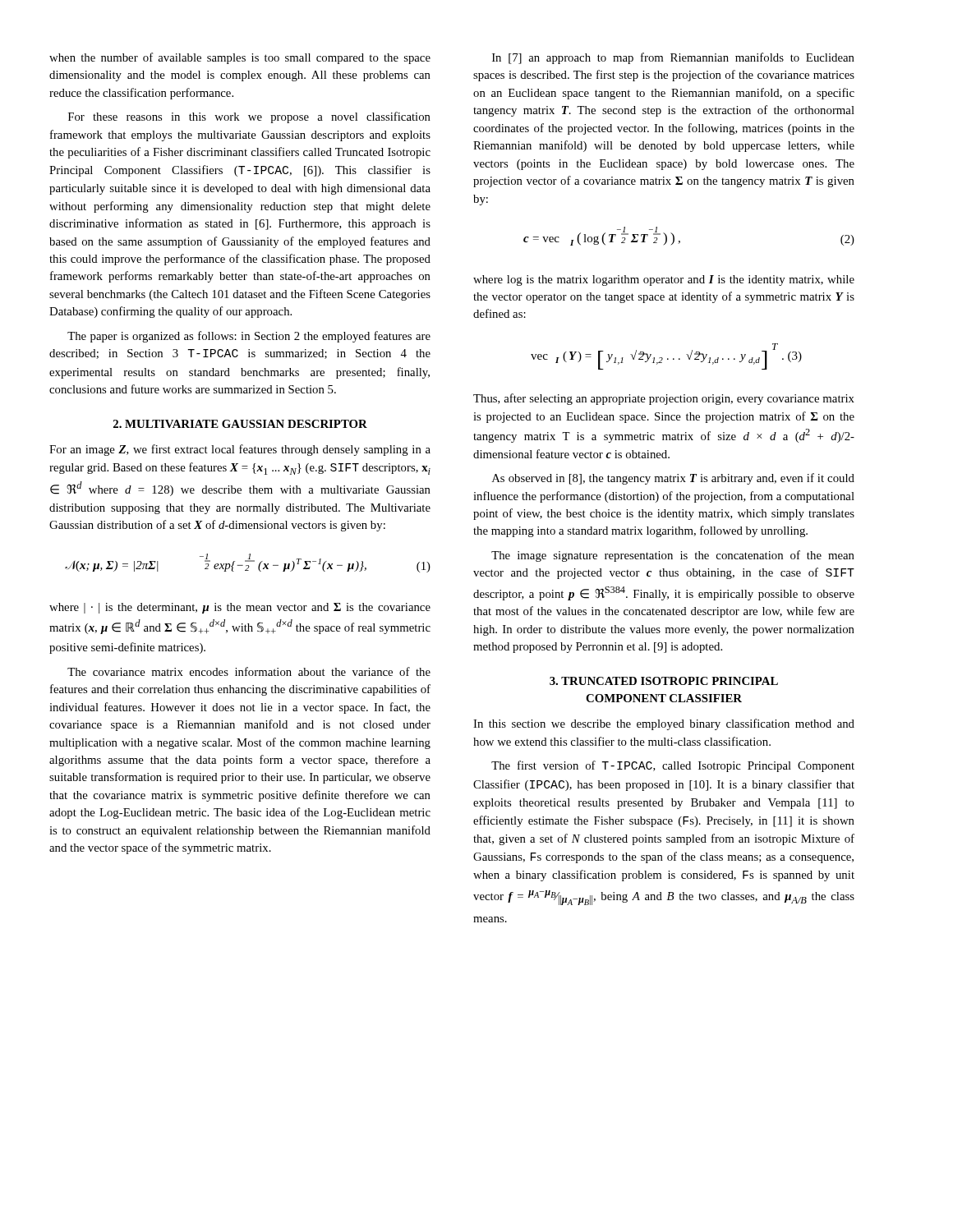
Task: Click on the formula that reads "vec I ( Y )"
Action: point(668,357)
